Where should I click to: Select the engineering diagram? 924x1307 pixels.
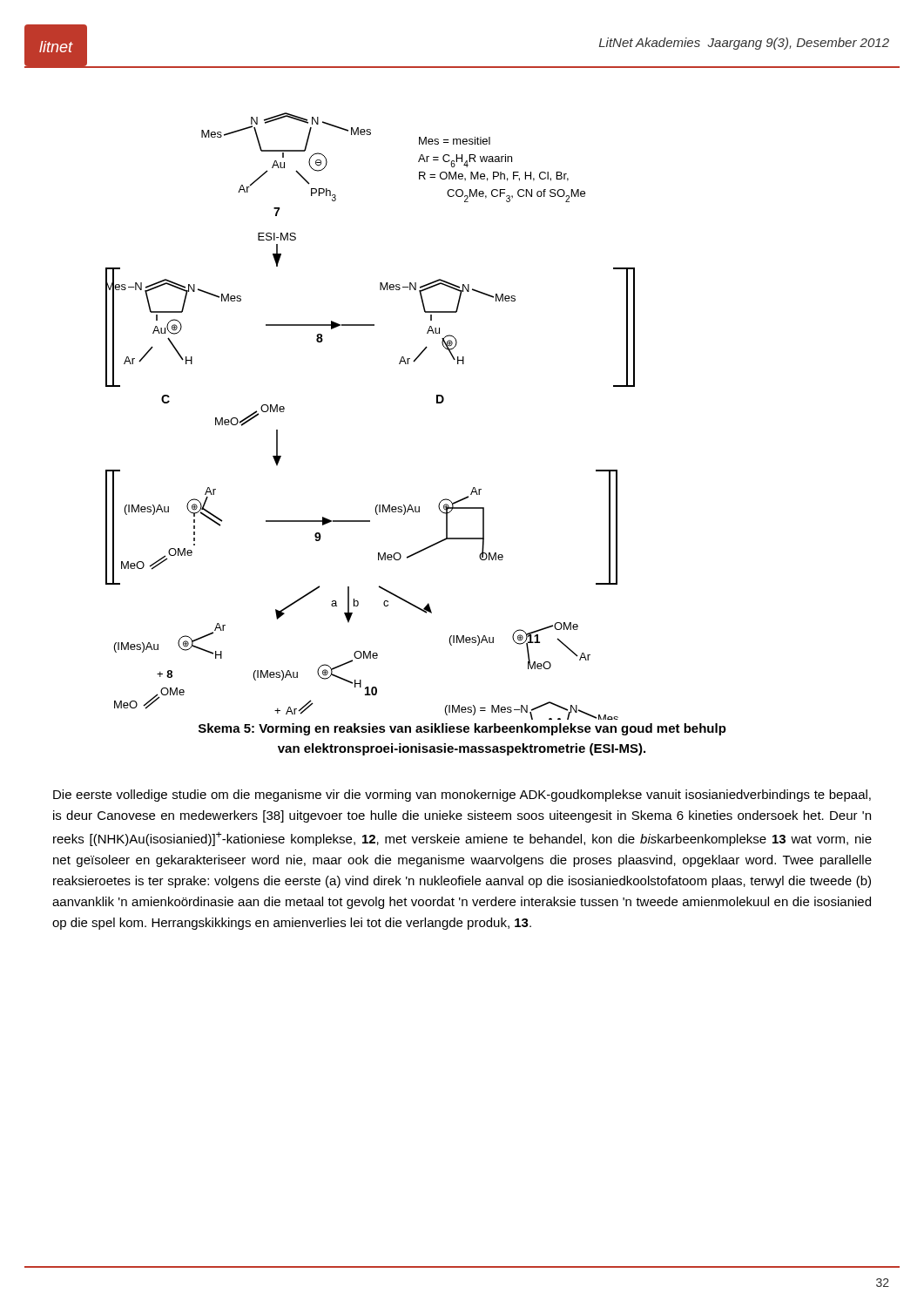pyautogui.click(x=462, y=394)
